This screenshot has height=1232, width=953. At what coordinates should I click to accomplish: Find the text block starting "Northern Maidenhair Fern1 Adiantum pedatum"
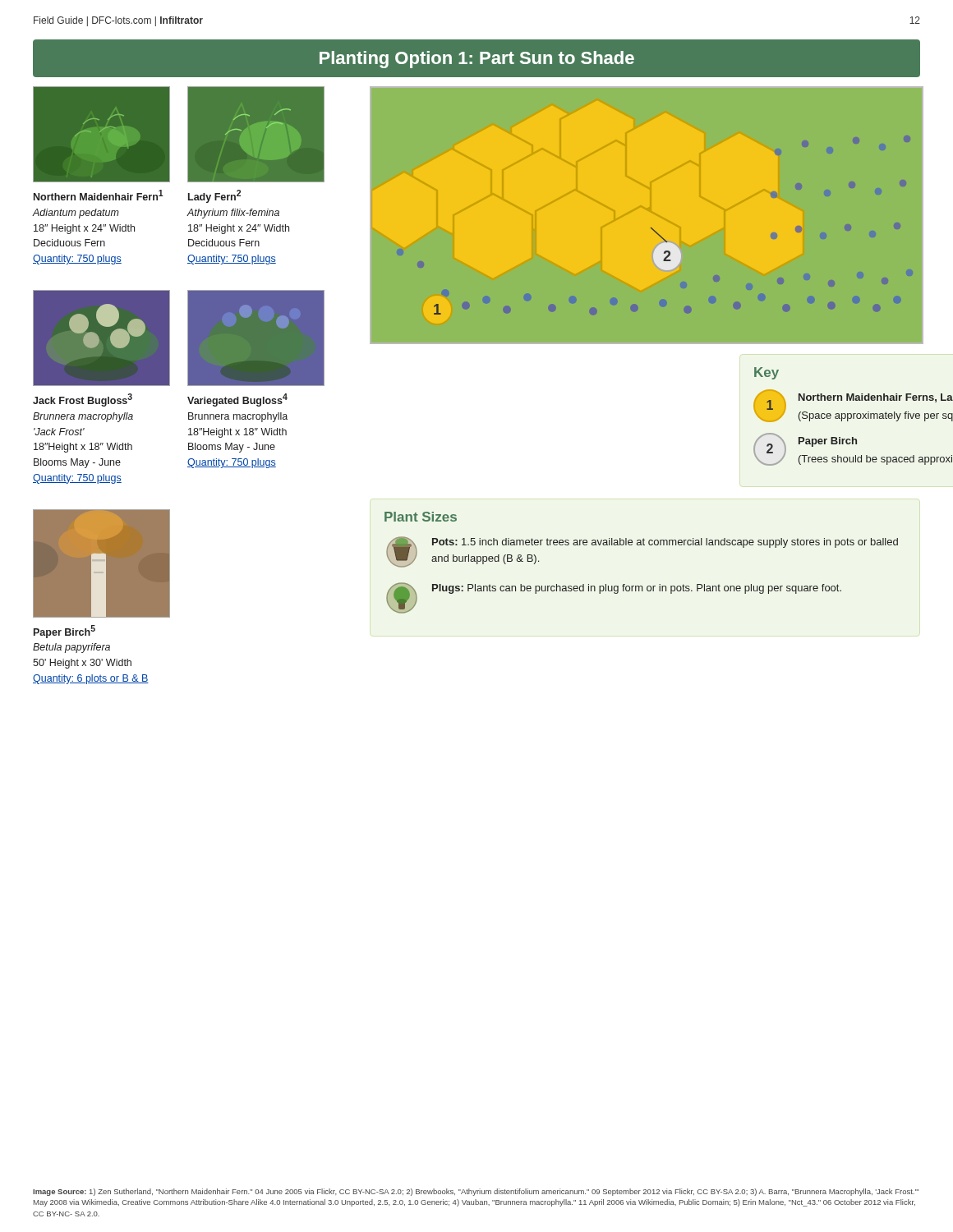point(98,227)
